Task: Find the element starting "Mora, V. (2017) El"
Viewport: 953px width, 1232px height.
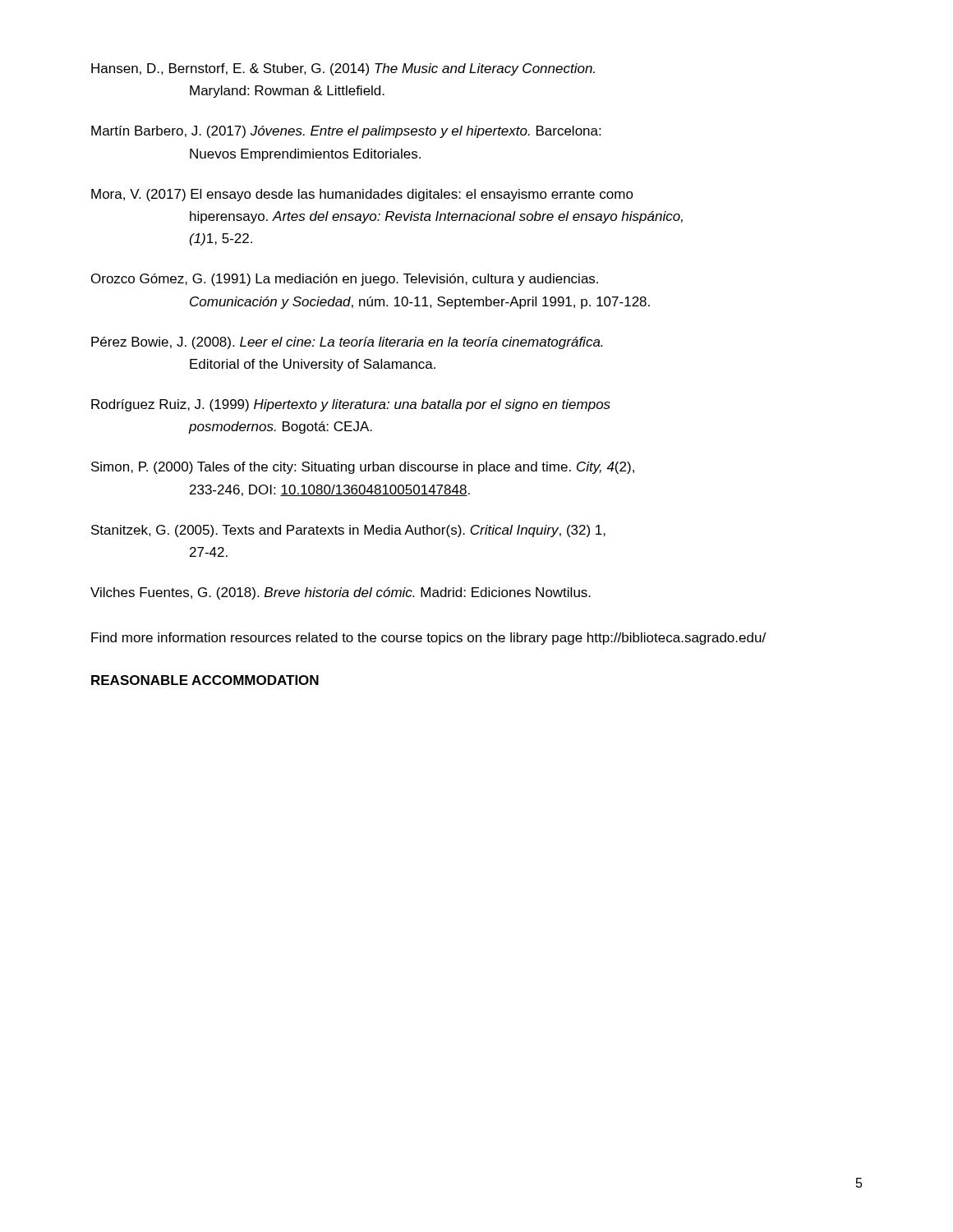Action: [x=476, y=216]
